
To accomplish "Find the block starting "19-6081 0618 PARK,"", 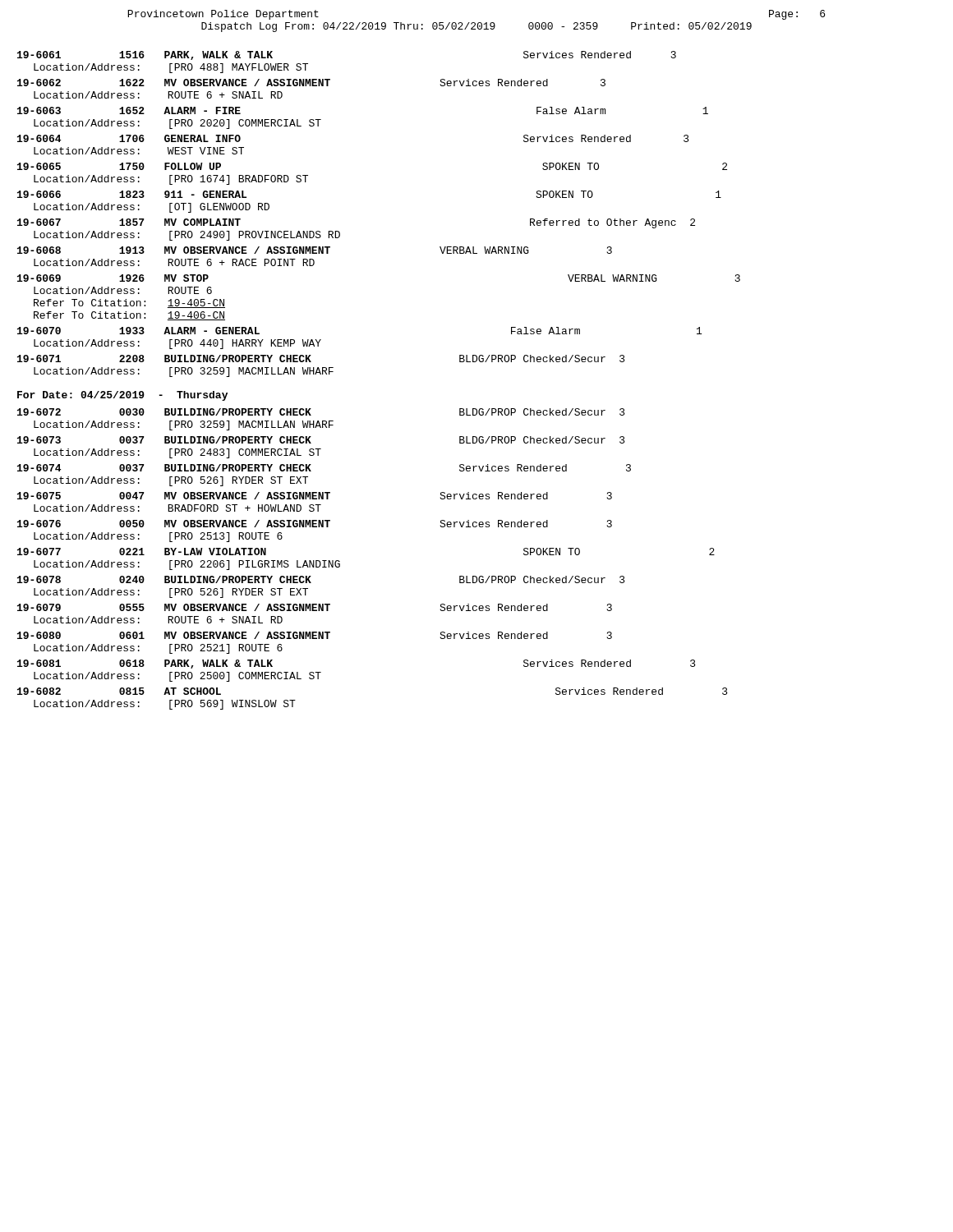I will click(39, 663).
